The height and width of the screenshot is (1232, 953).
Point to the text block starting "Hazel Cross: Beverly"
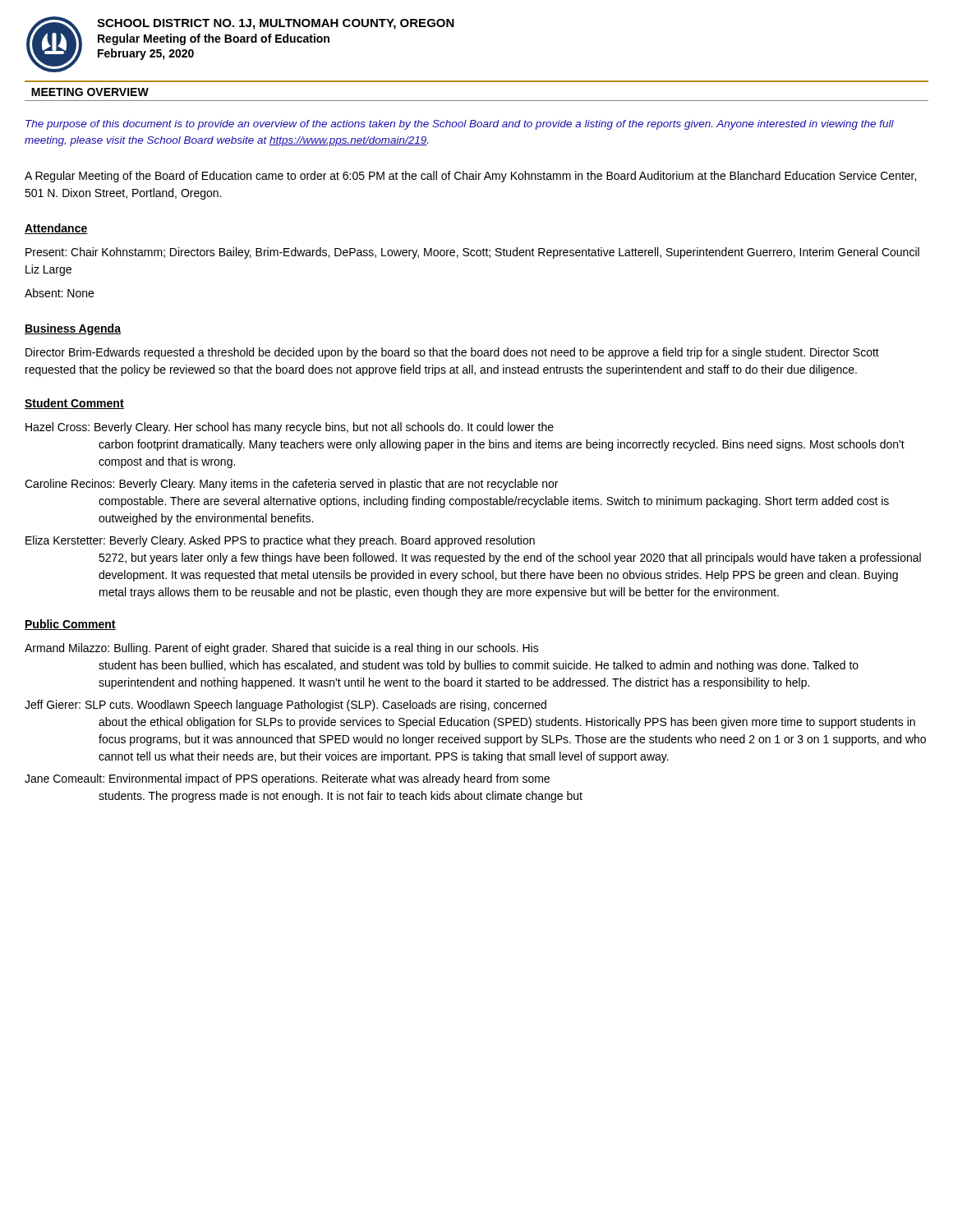pyautogui.click(x=476, y=444)
